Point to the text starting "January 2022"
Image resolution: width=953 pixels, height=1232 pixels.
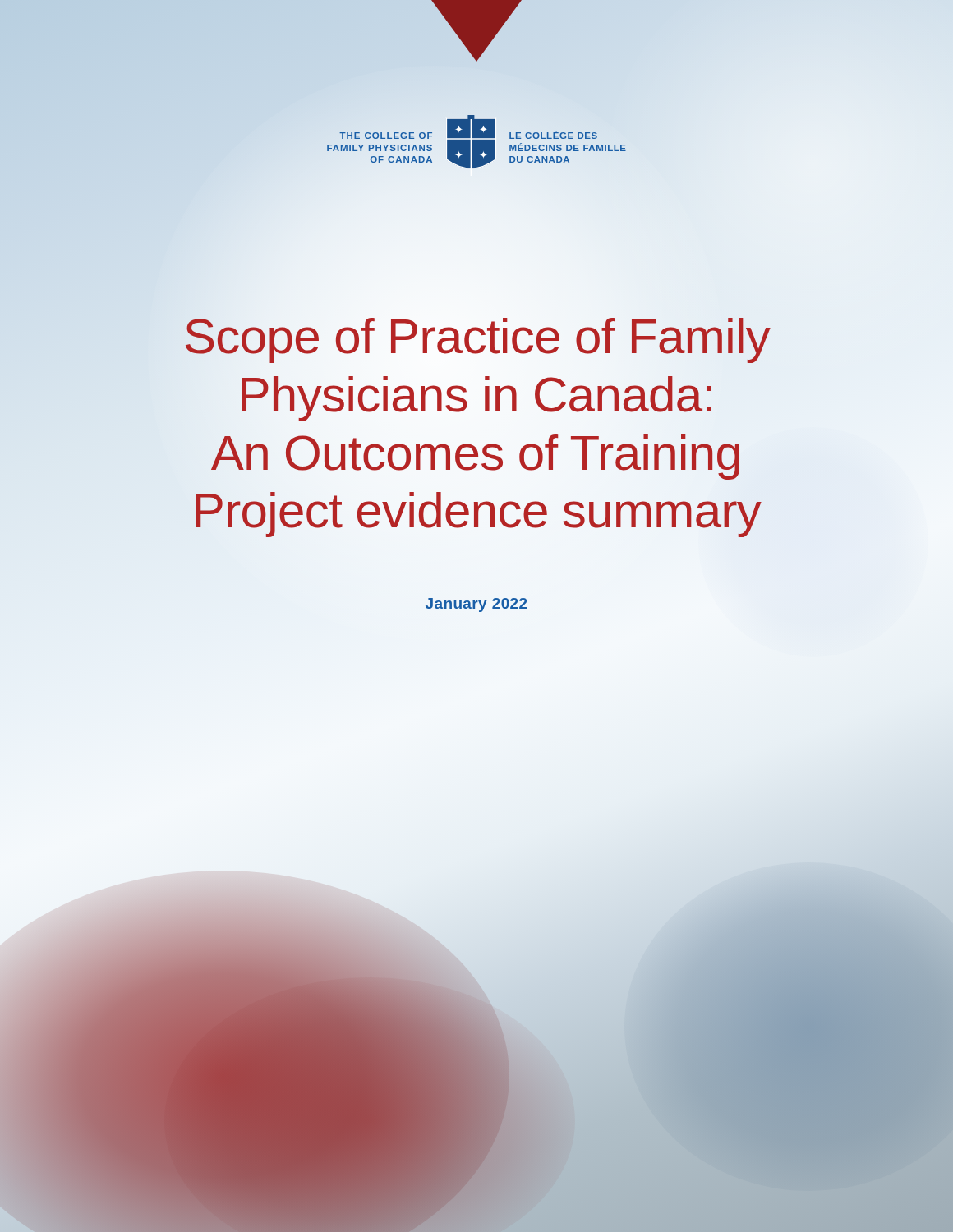[x=476, y=603]
